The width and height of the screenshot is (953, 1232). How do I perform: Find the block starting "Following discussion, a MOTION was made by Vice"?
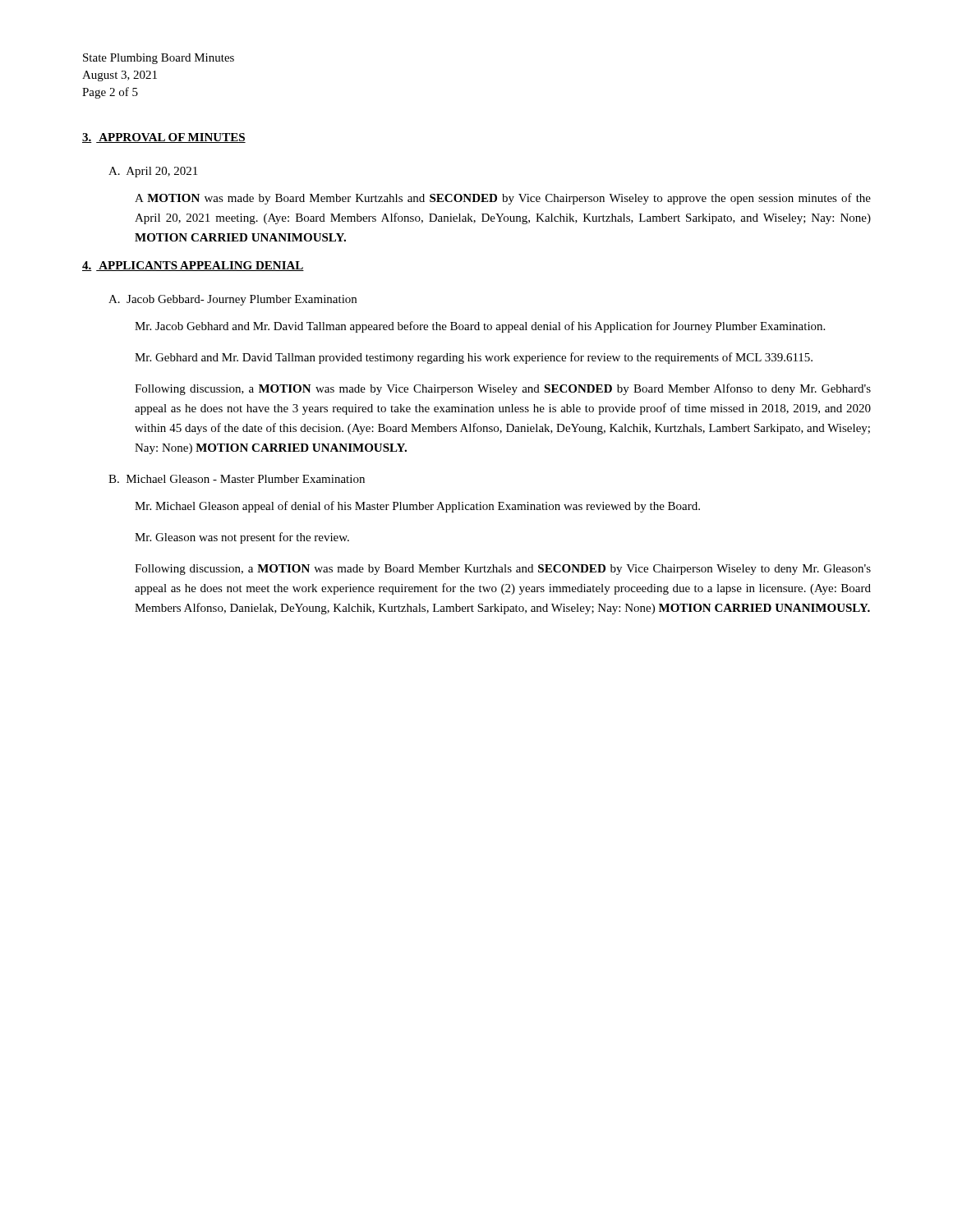[503, 418]
